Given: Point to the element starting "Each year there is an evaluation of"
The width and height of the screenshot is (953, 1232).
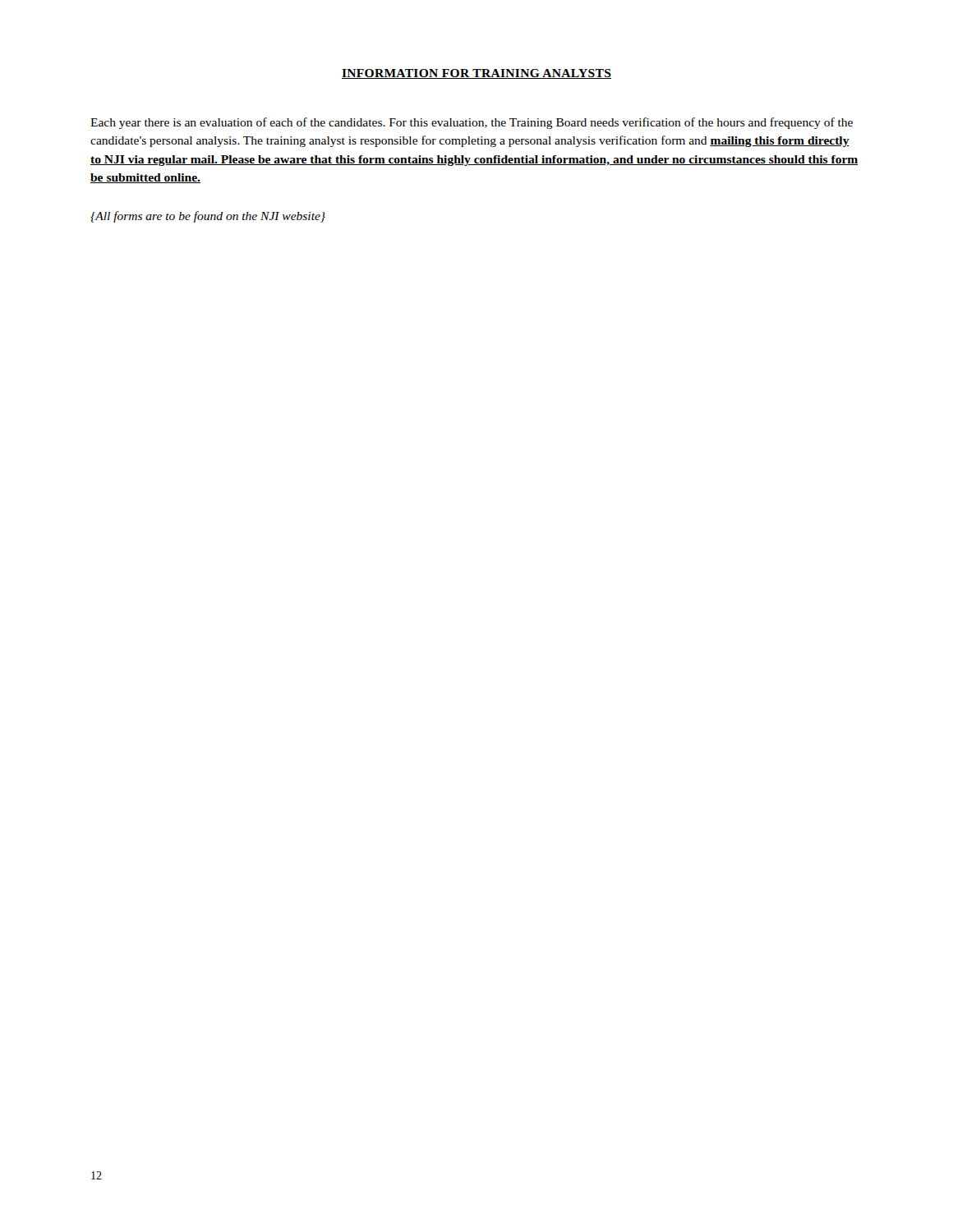Looking at the screenshot, I should pyautogui.click(x=474, y=150).
